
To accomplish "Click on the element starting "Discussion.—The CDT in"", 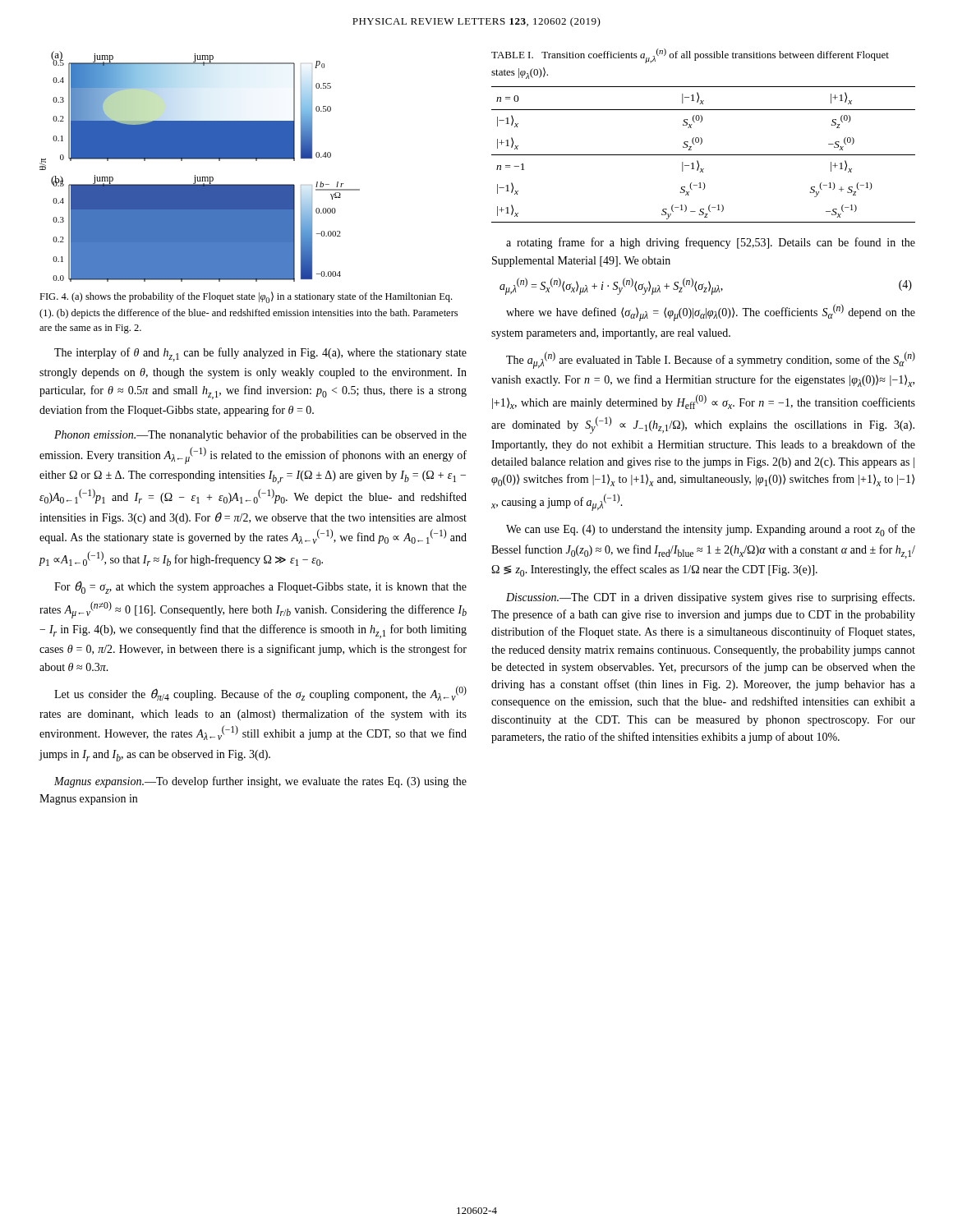I will (x=703, y=667).
